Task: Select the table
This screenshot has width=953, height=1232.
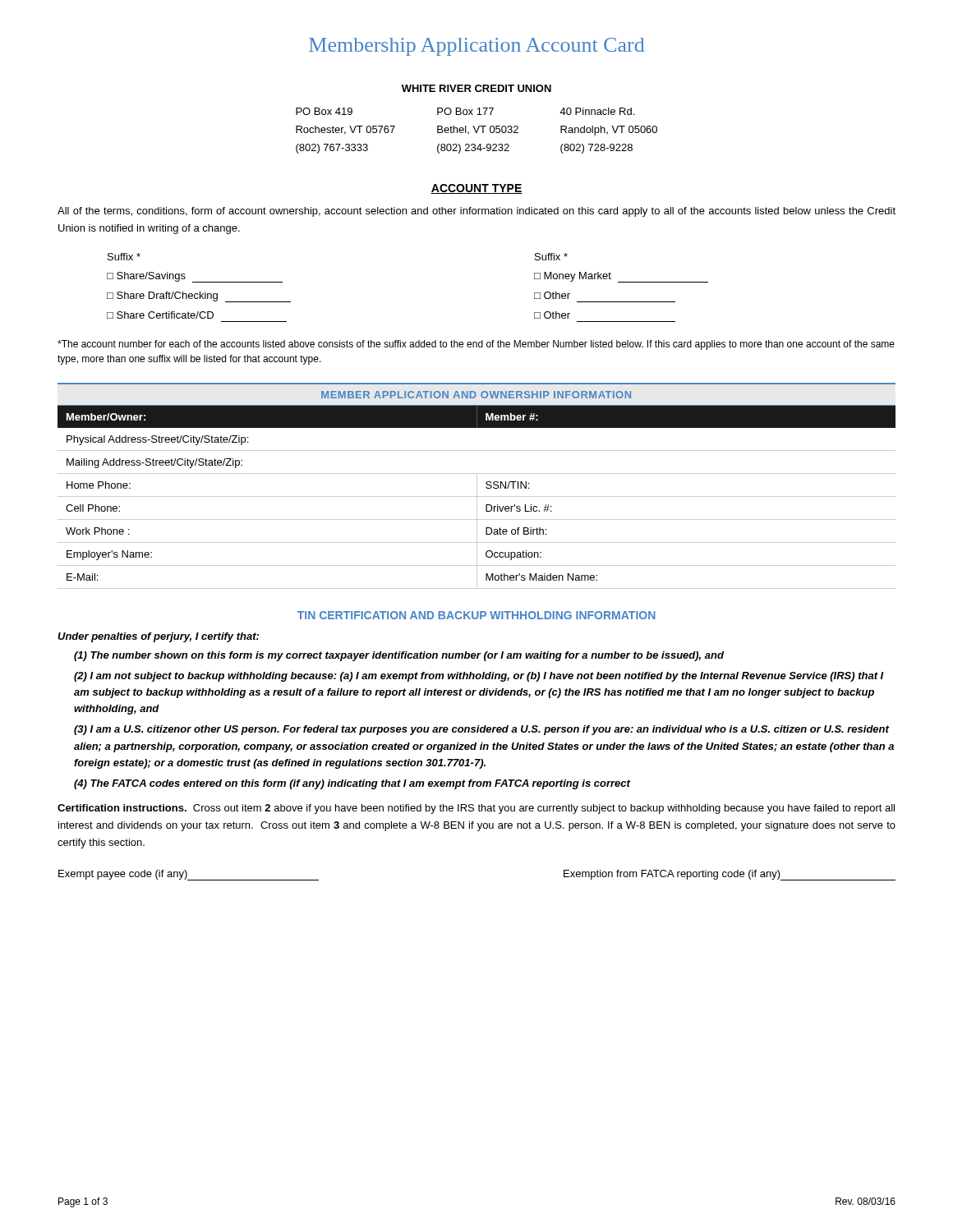Action: tap(476, 497)
